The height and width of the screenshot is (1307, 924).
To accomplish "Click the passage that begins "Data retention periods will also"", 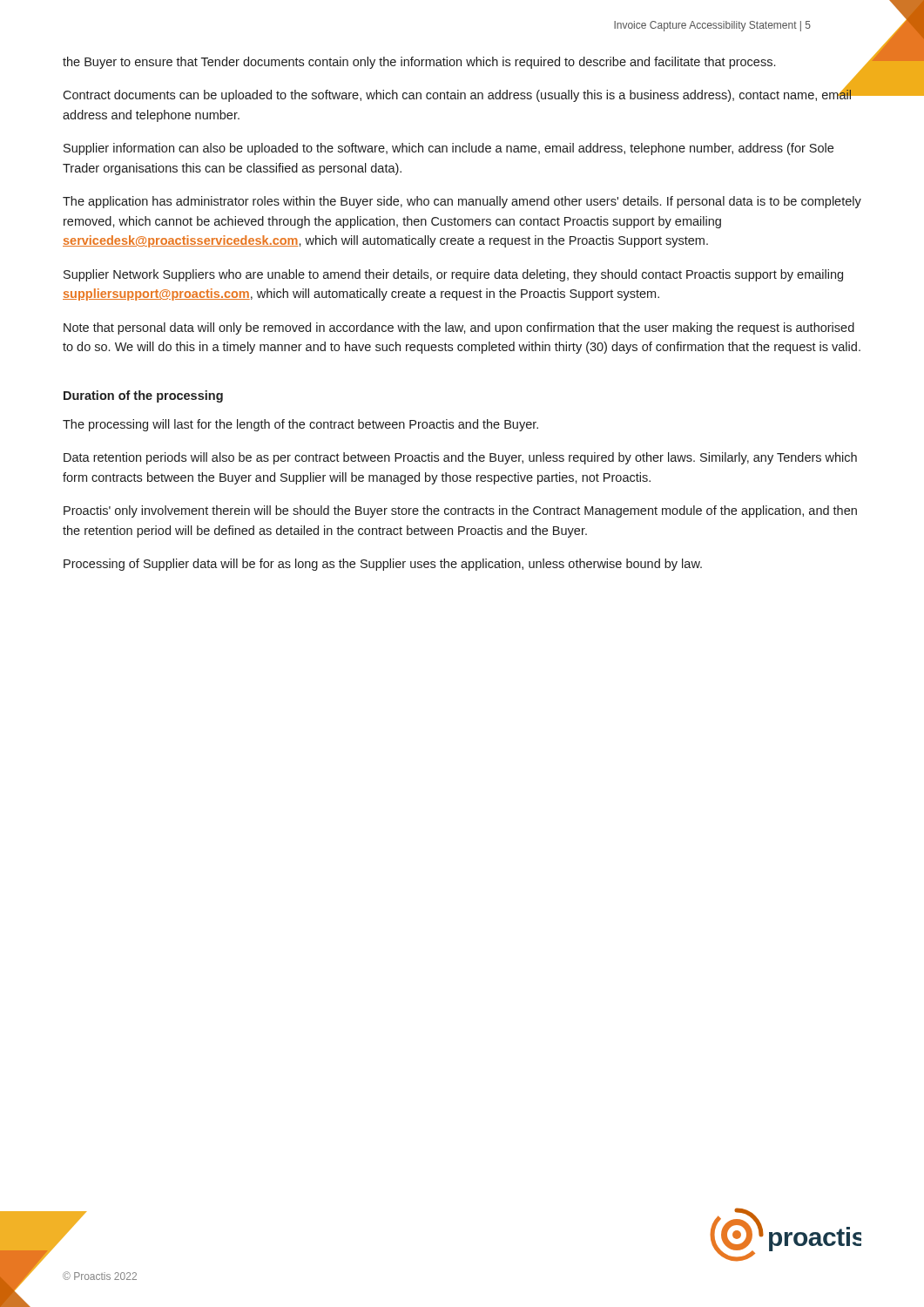I will point(460,467).
